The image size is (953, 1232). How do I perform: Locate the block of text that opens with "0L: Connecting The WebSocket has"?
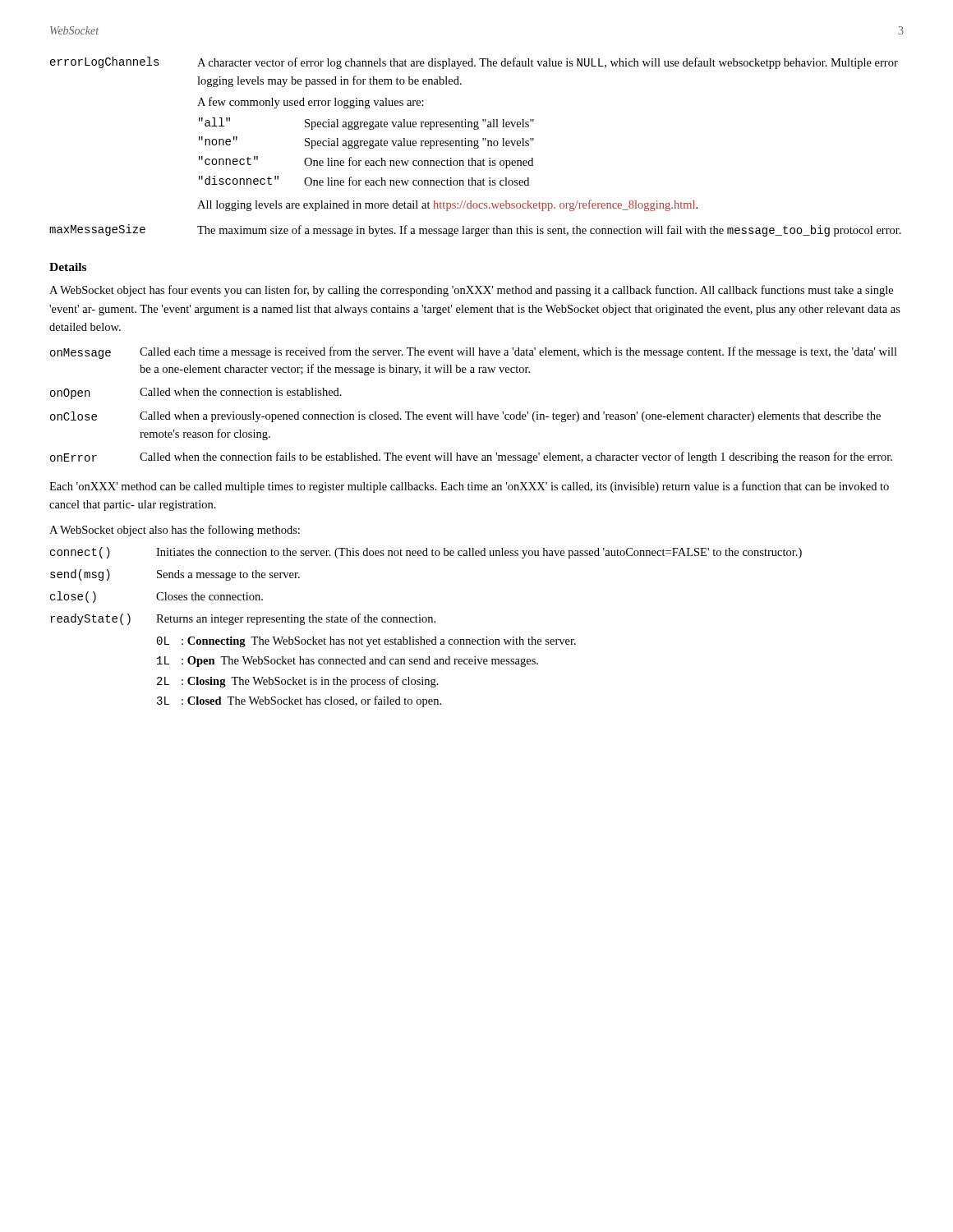point(366,642)
